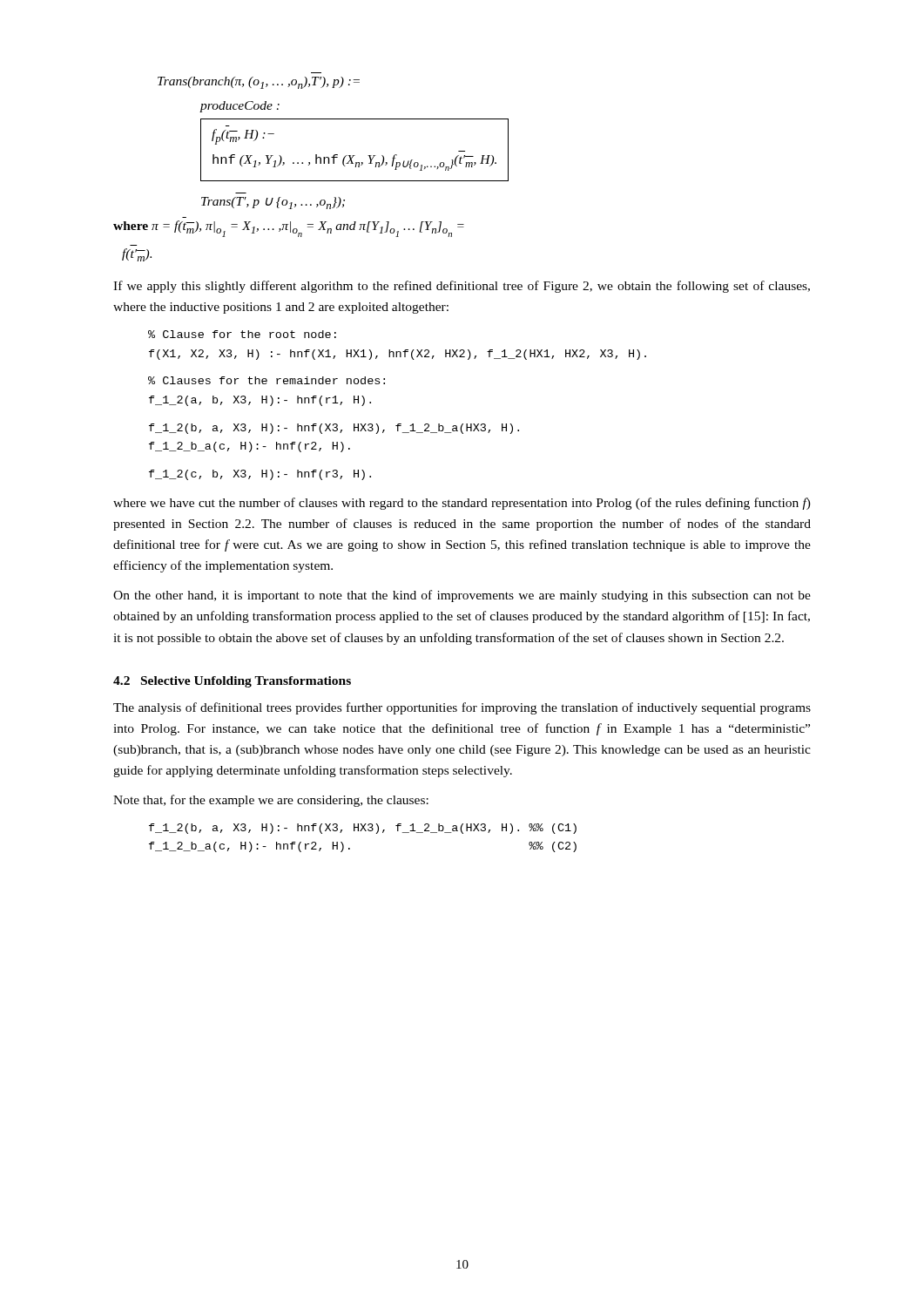Select the text block that says "On the other hand,"
Image resolution: width=924 pixels, height=1307 pixels.
tap(462, 616)
